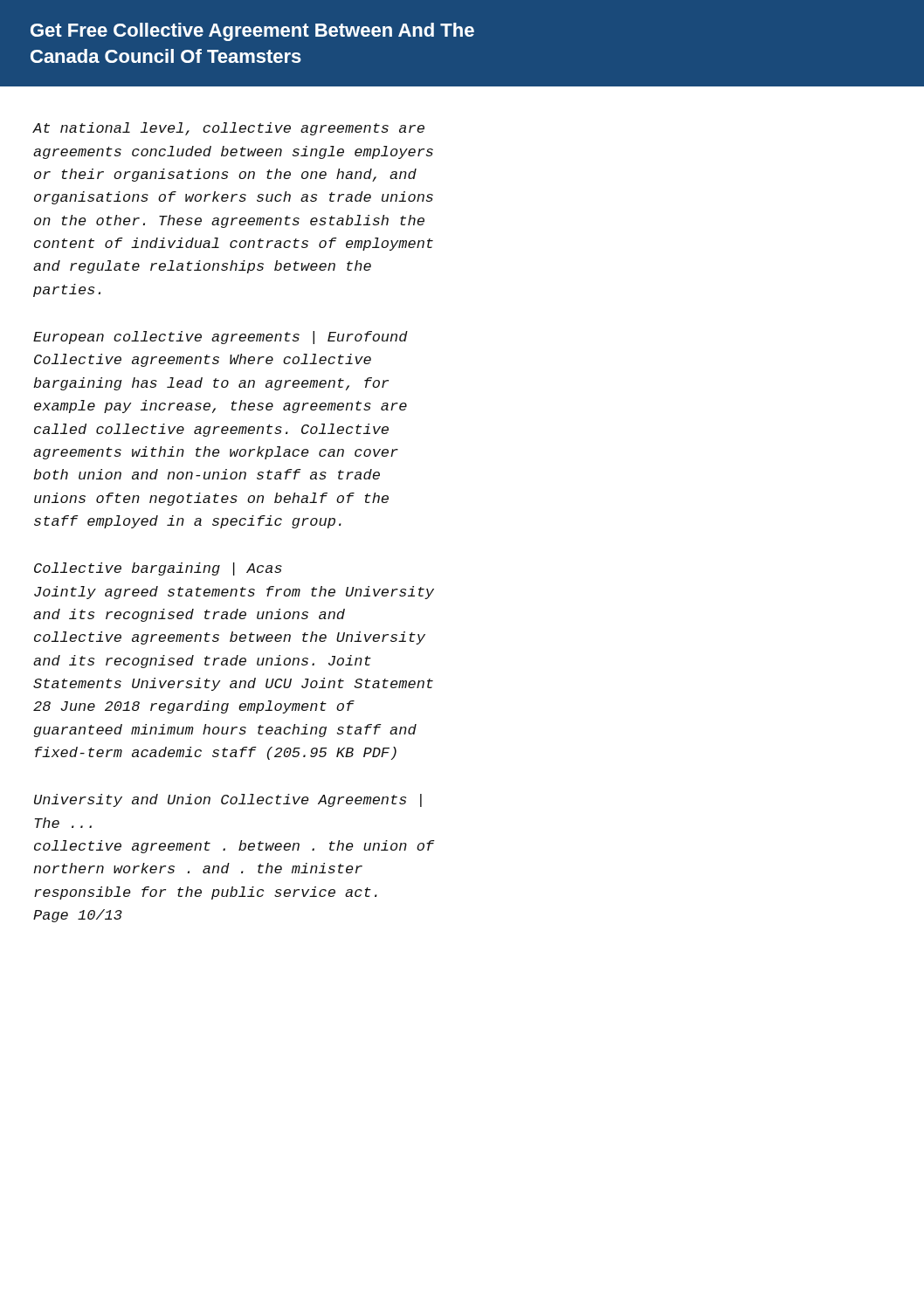
Task: Click on the text block containing "At national level, collective agreements are agreements"
Action: (234, 210)
